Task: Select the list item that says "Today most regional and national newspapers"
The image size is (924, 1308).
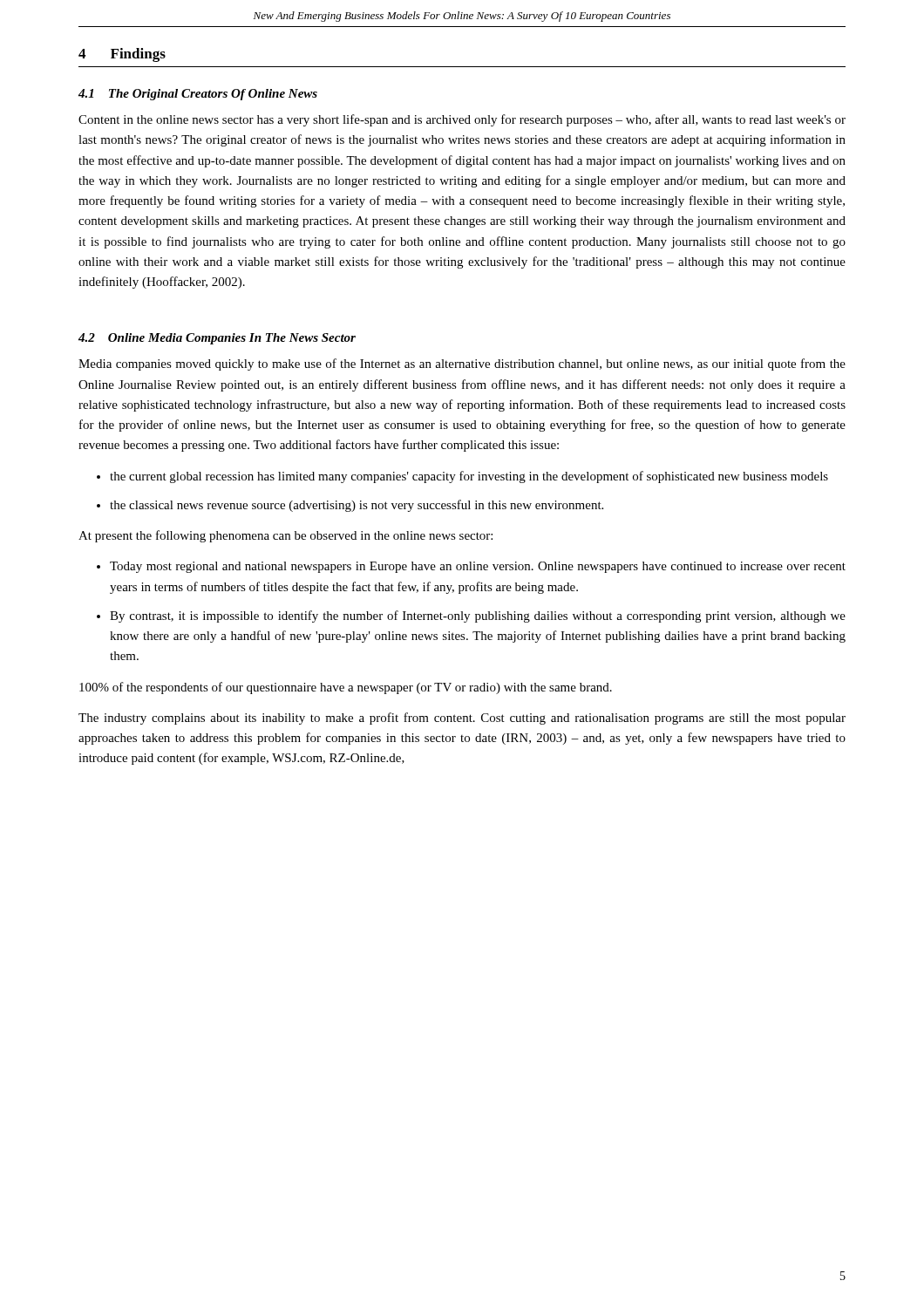Action: pyautogui.click(x=478, y=576)
